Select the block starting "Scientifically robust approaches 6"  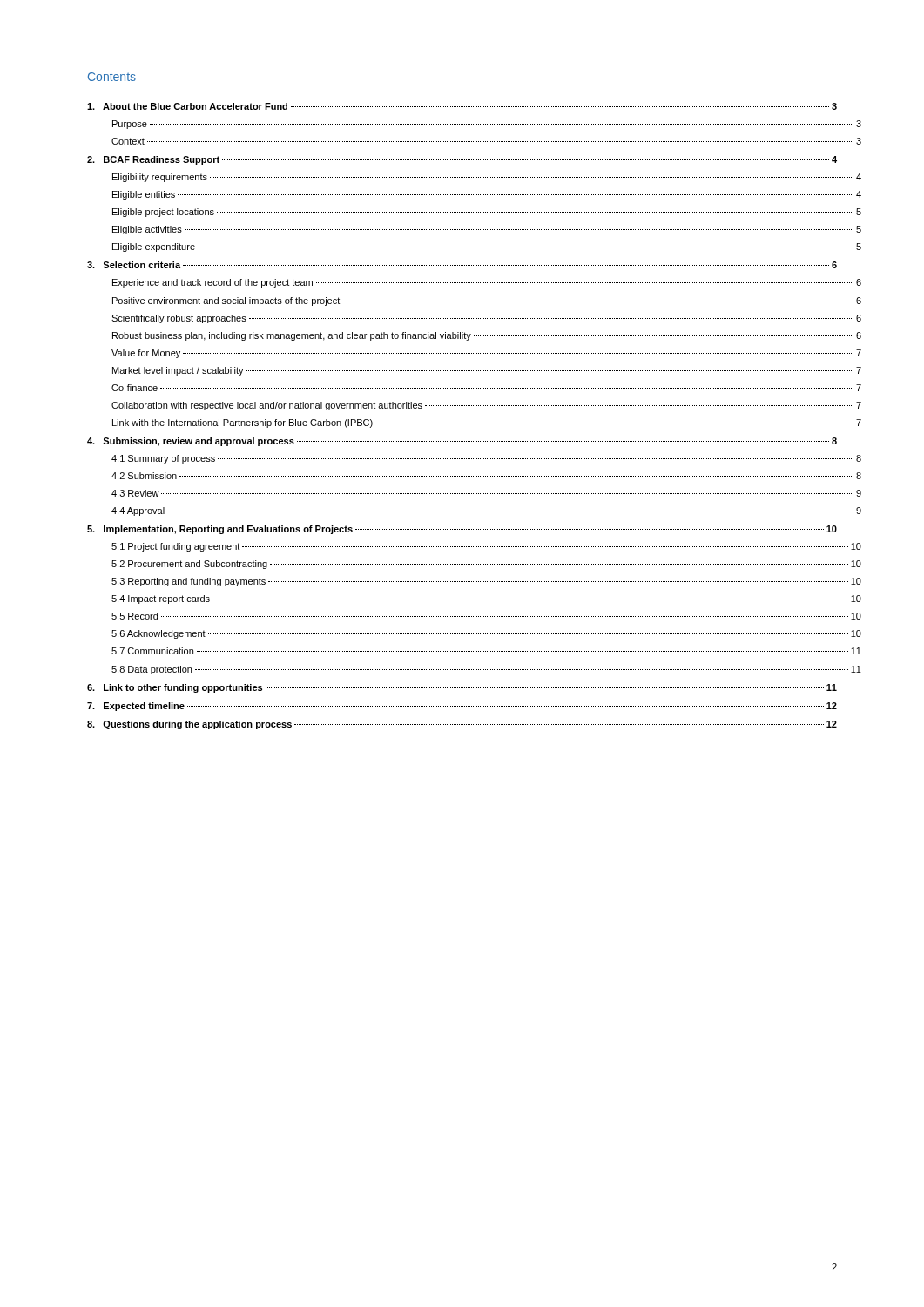(x=486, y=318)
